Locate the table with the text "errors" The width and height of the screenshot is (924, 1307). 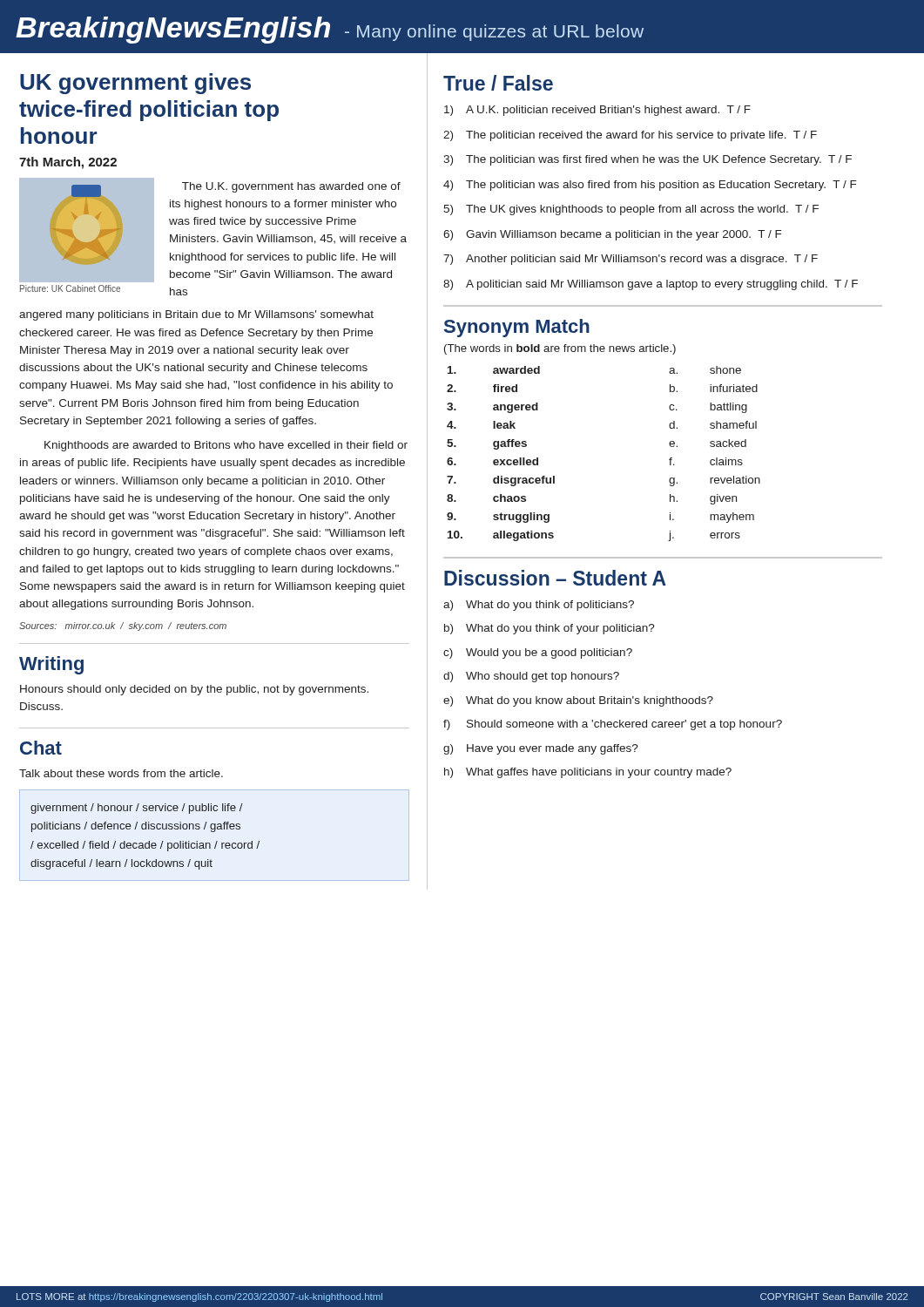(663, 453)
